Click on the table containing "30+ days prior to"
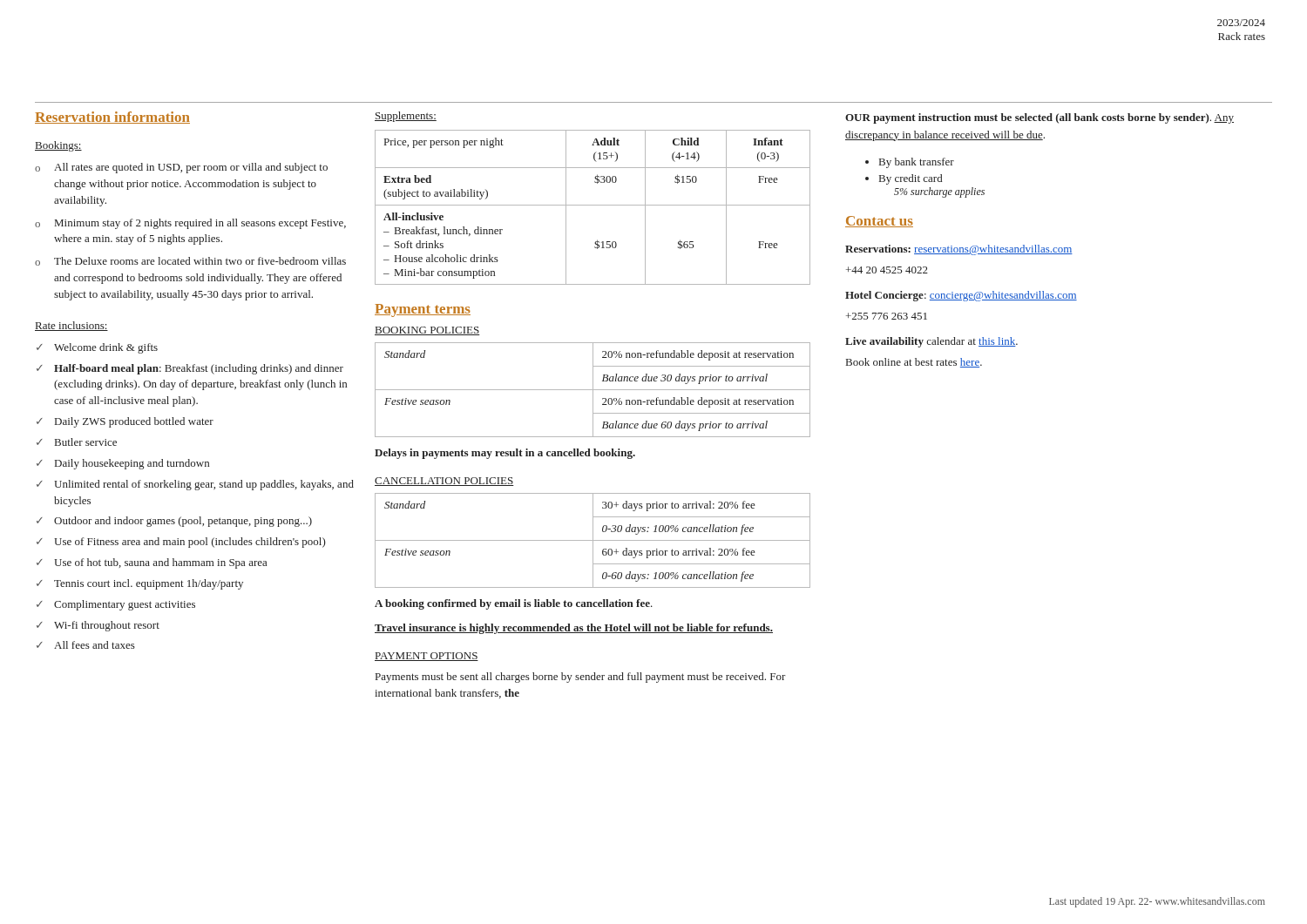Screen dimensions: 924x1307 [x=593, y=540]
